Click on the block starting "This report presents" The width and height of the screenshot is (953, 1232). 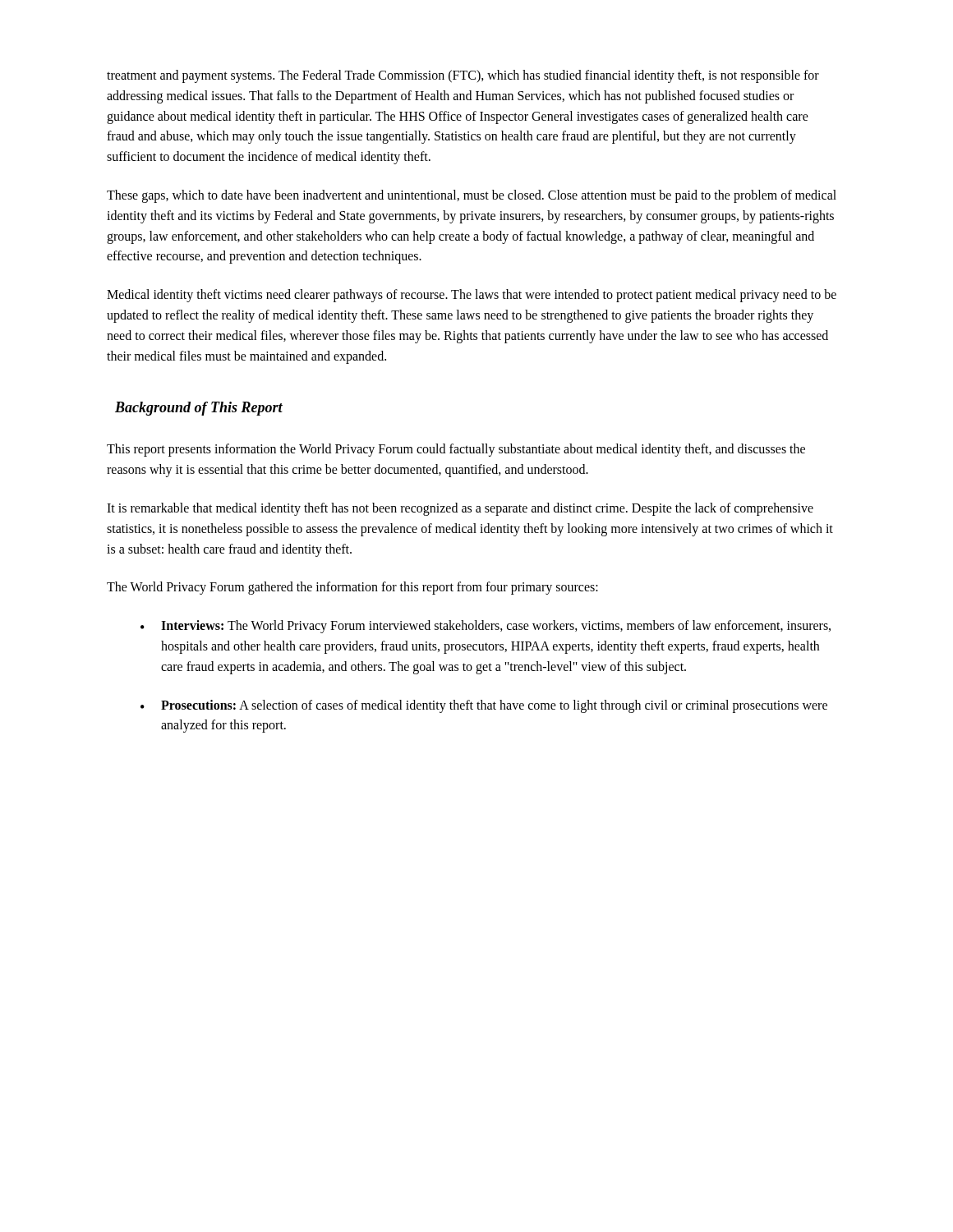point(456,459)
